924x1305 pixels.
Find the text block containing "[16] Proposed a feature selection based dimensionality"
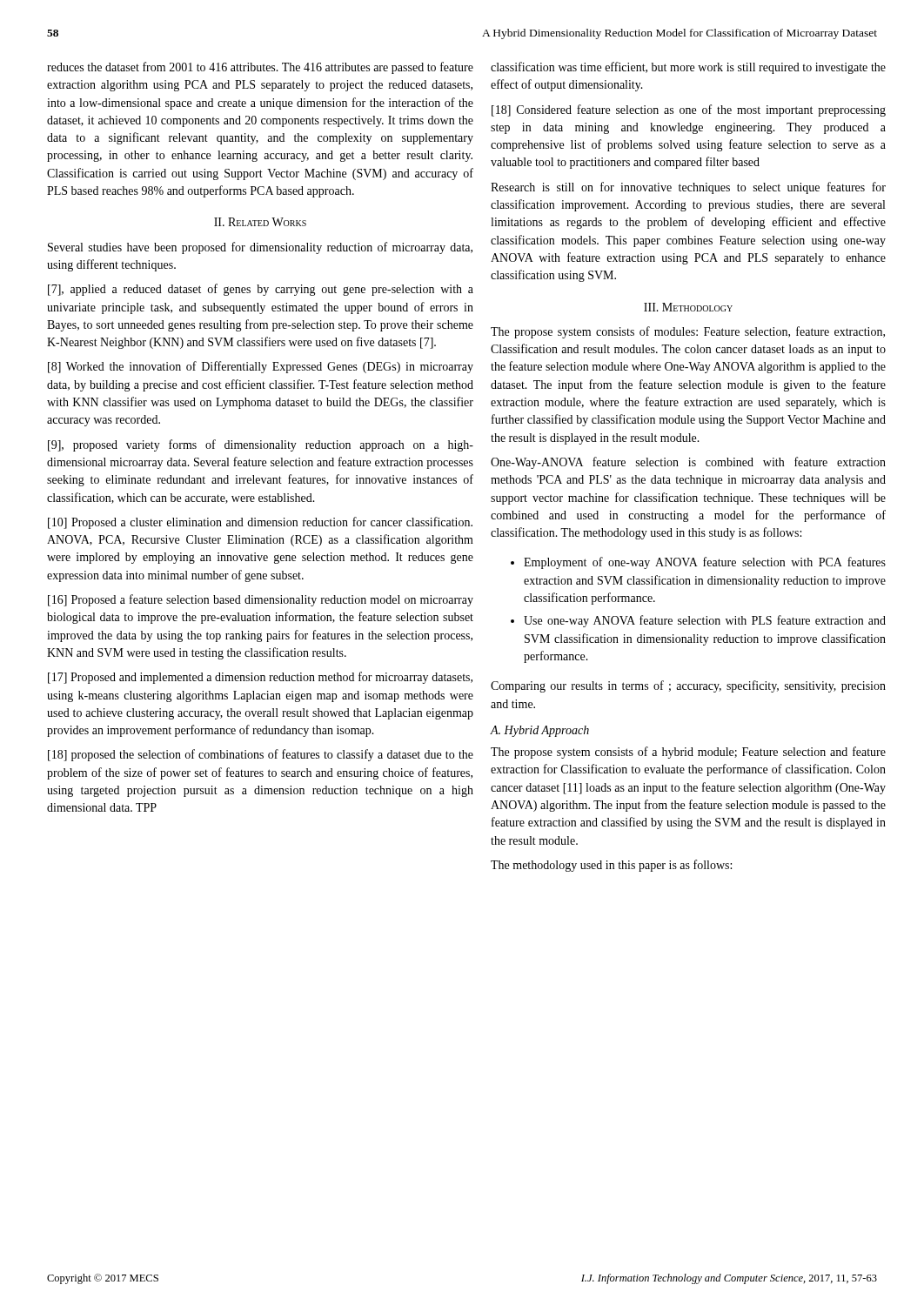point(260,627)
